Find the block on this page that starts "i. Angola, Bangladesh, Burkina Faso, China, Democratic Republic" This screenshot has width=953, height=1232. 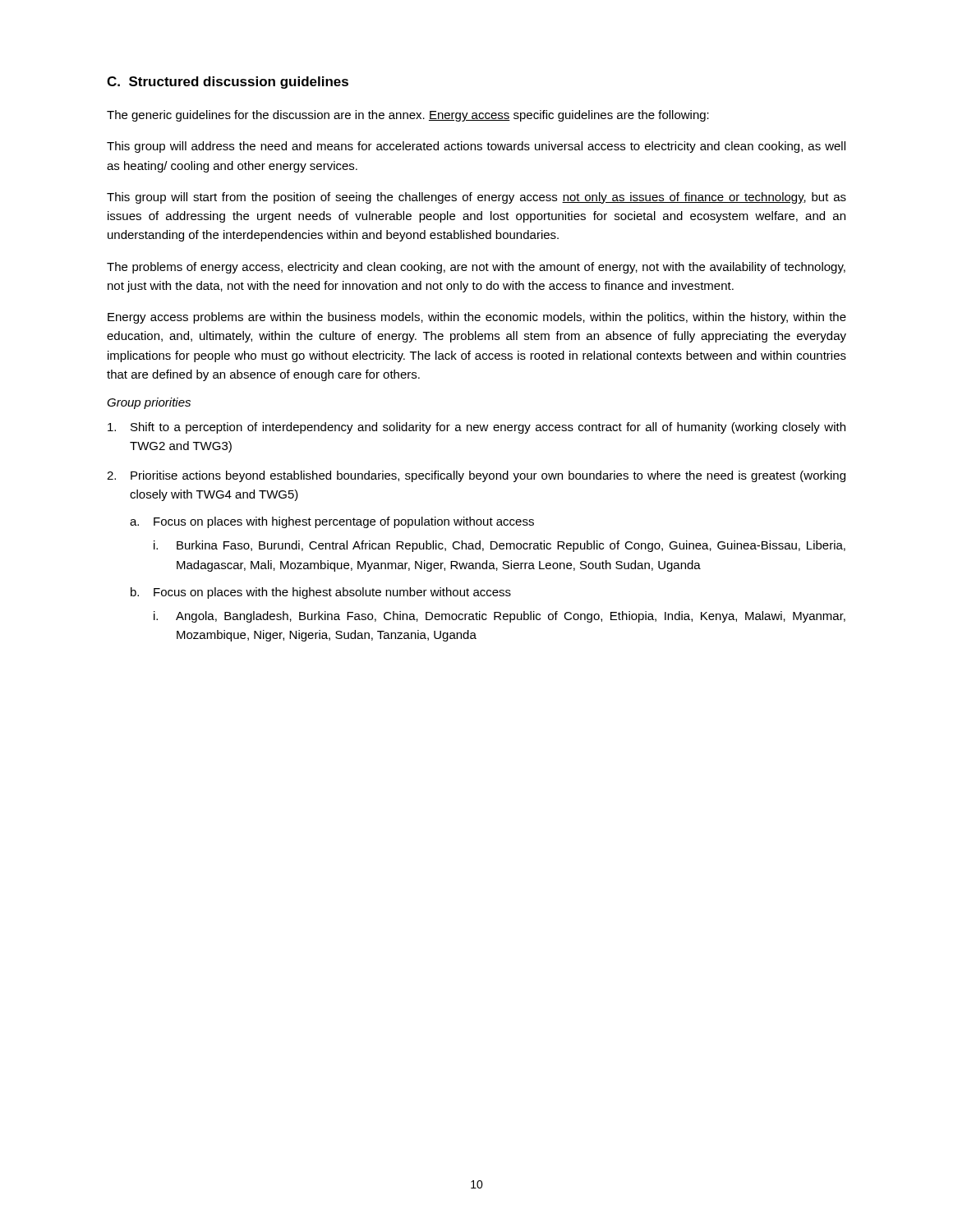pyautogui.click(x=499, y=625)
